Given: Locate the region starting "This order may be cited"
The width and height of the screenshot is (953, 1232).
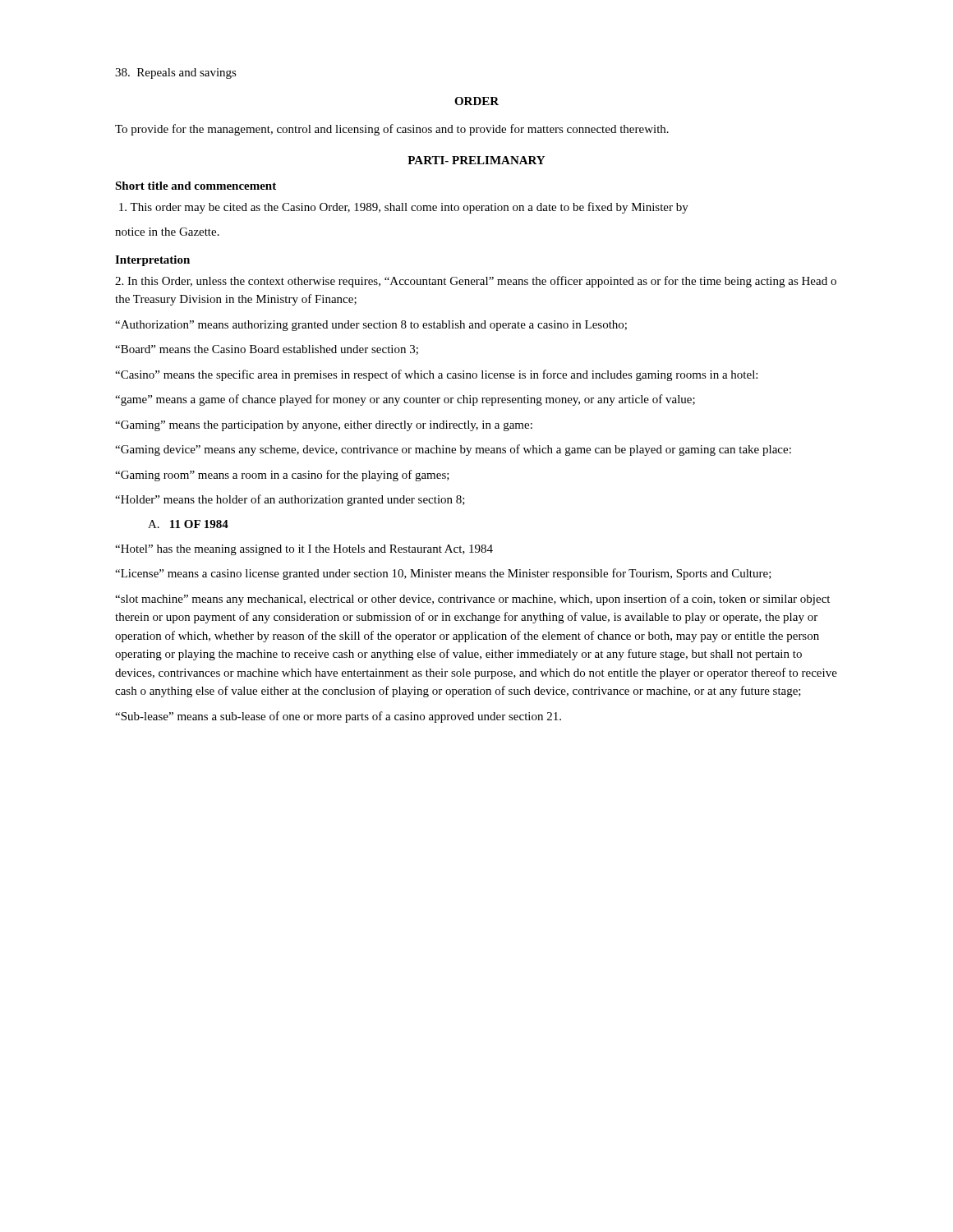Looking at the screenshot, I should (402, 207).
